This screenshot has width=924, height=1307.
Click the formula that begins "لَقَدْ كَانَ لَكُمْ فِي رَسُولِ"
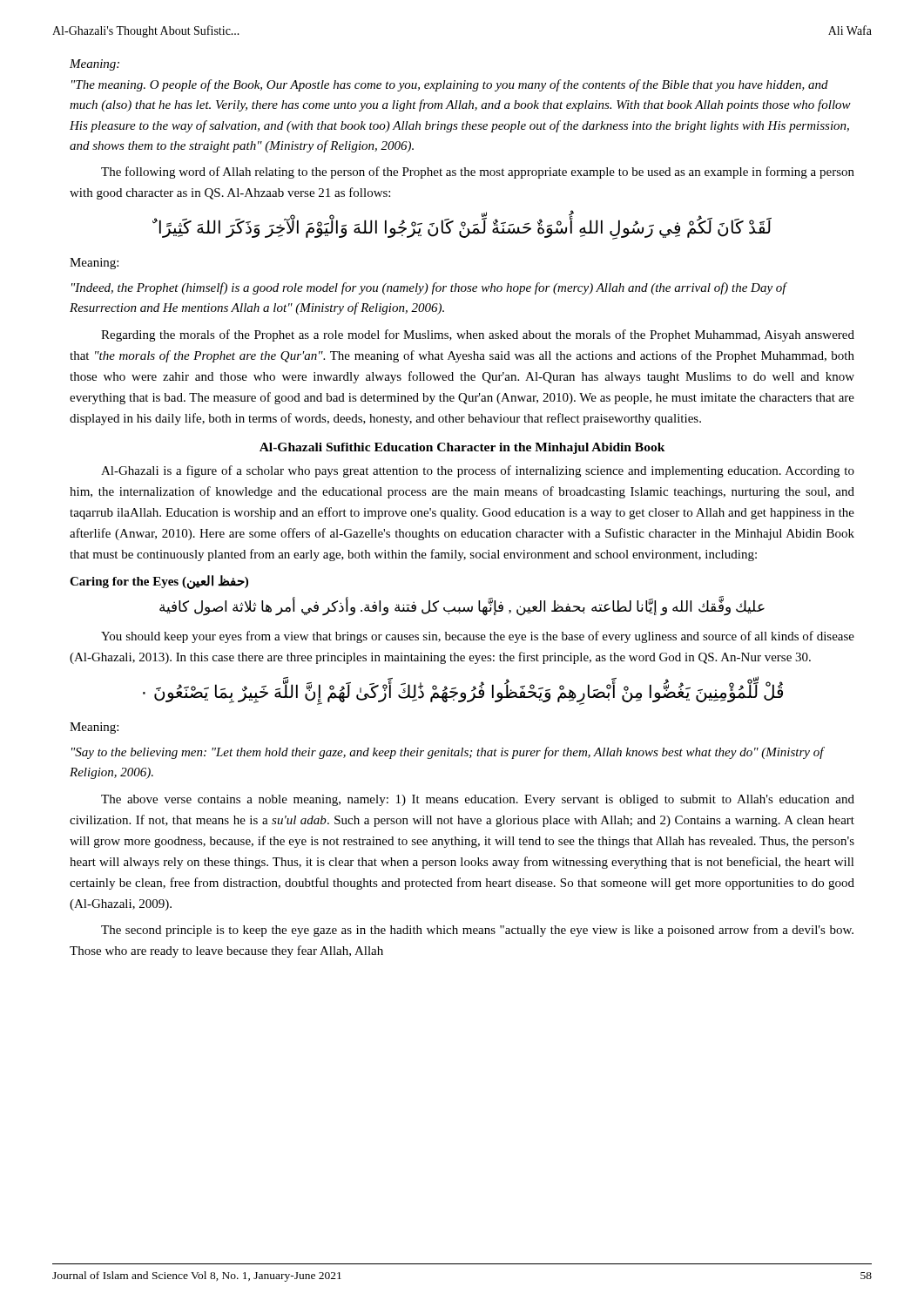point(462,227)
